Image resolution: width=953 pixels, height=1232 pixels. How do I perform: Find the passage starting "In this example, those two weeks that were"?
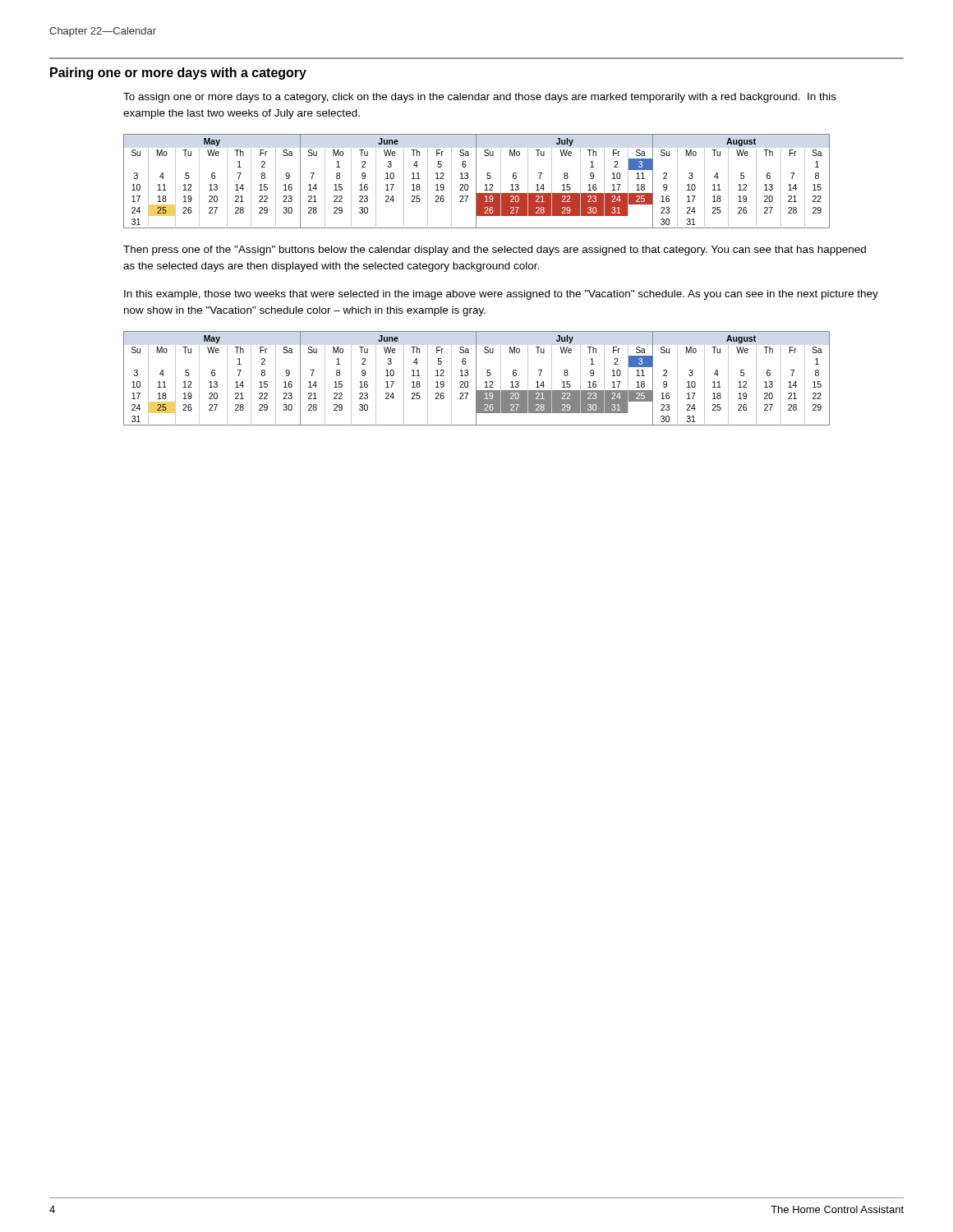(x=501, y=302)
